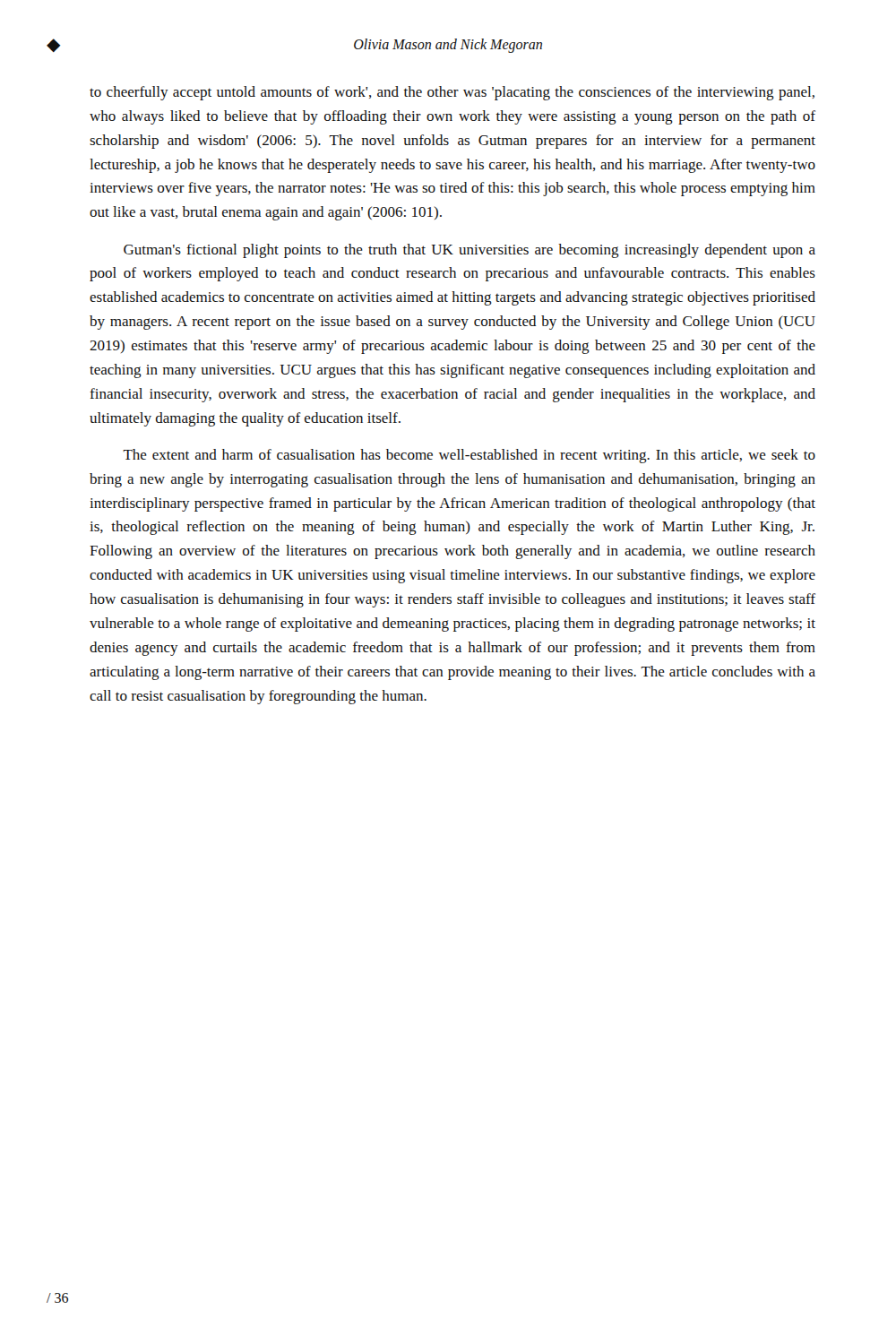
Task: Locate the text block that says "Gutman's fictional plight points to the"
Action: click(x=452, y=333)
